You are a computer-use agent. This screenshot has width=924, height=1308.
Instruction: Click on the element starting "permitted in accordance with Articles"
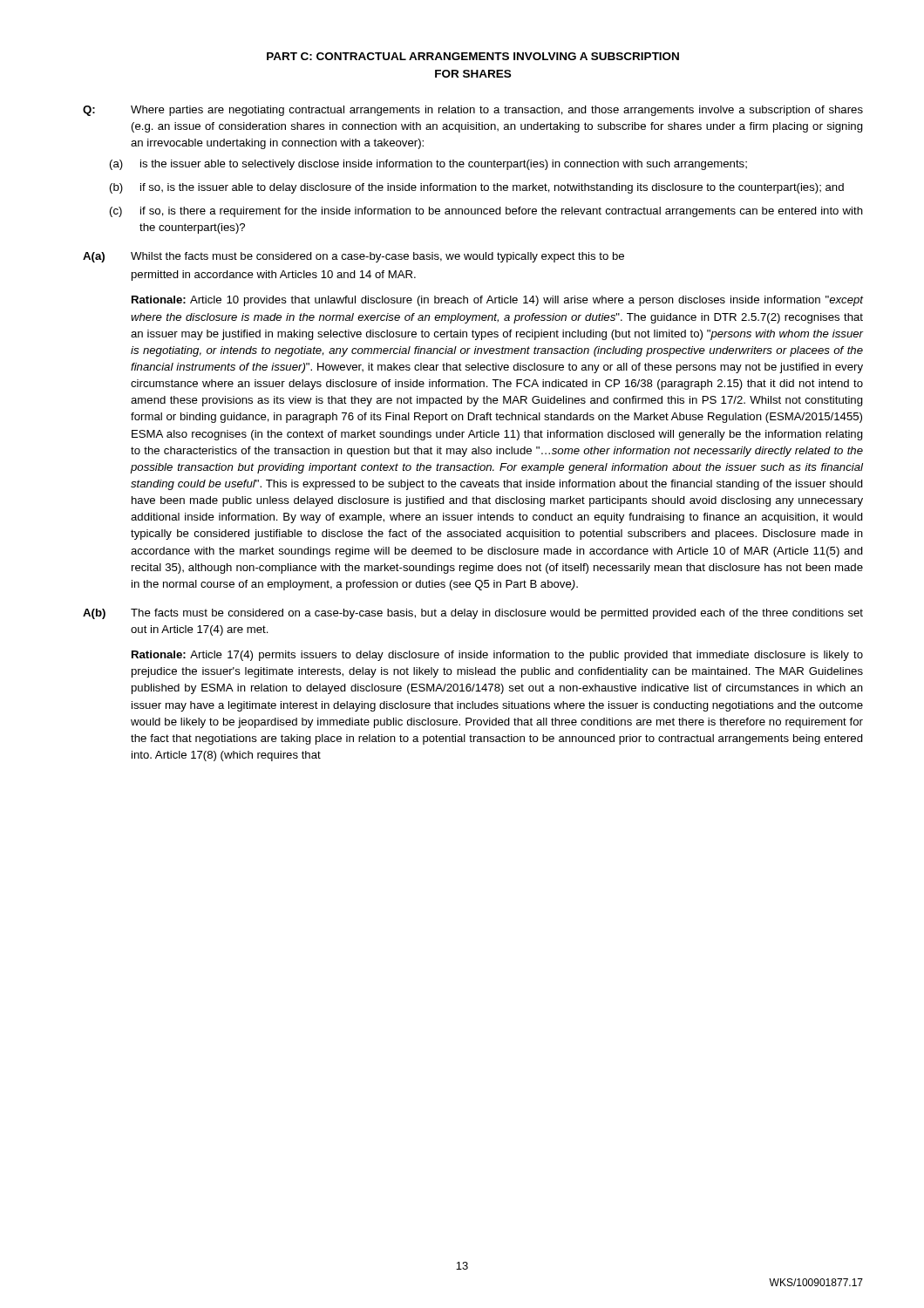pos(274,276)
